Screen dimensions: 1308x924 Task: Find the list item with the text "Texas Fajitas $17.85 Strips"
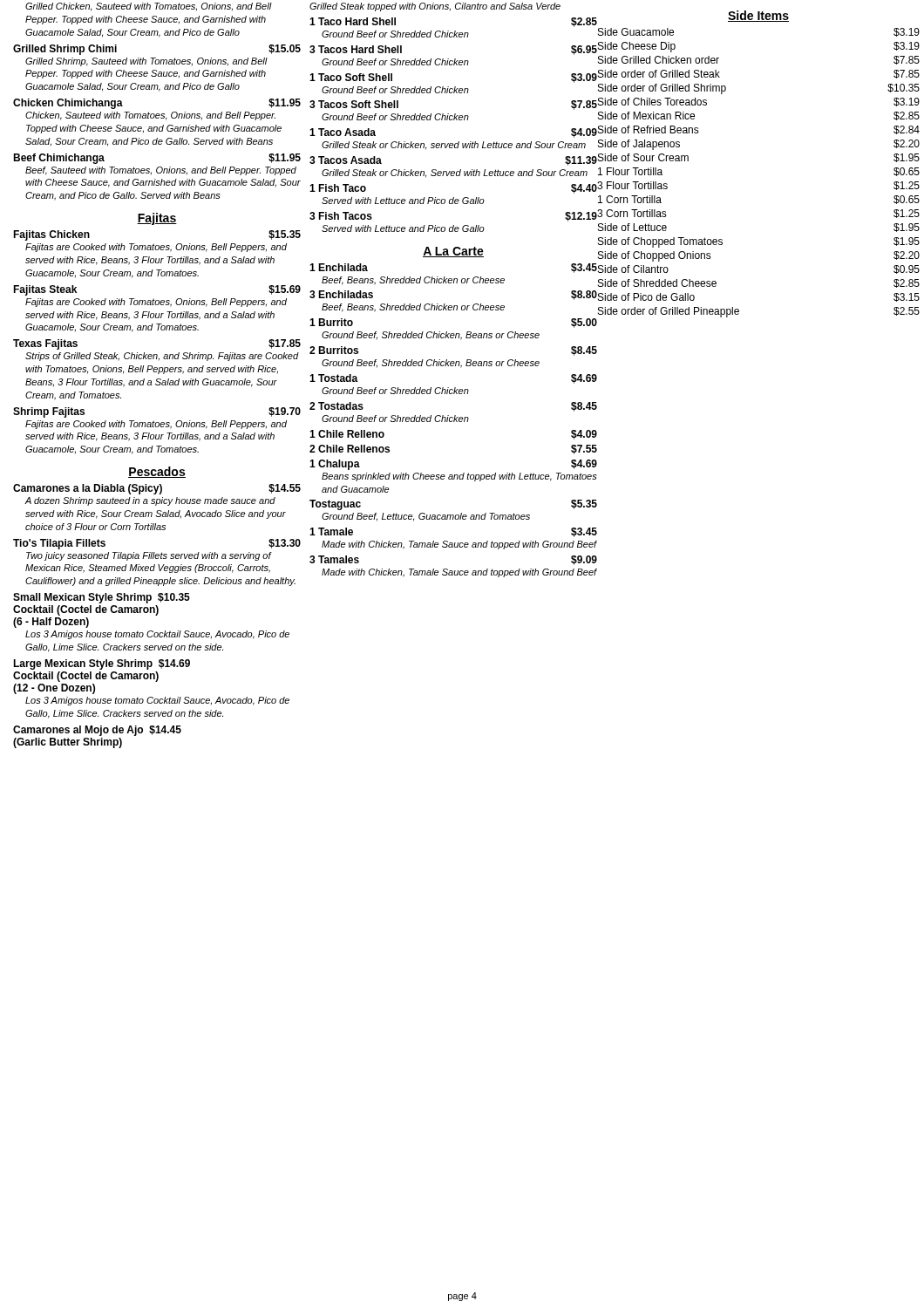click(x=157, y=370)
